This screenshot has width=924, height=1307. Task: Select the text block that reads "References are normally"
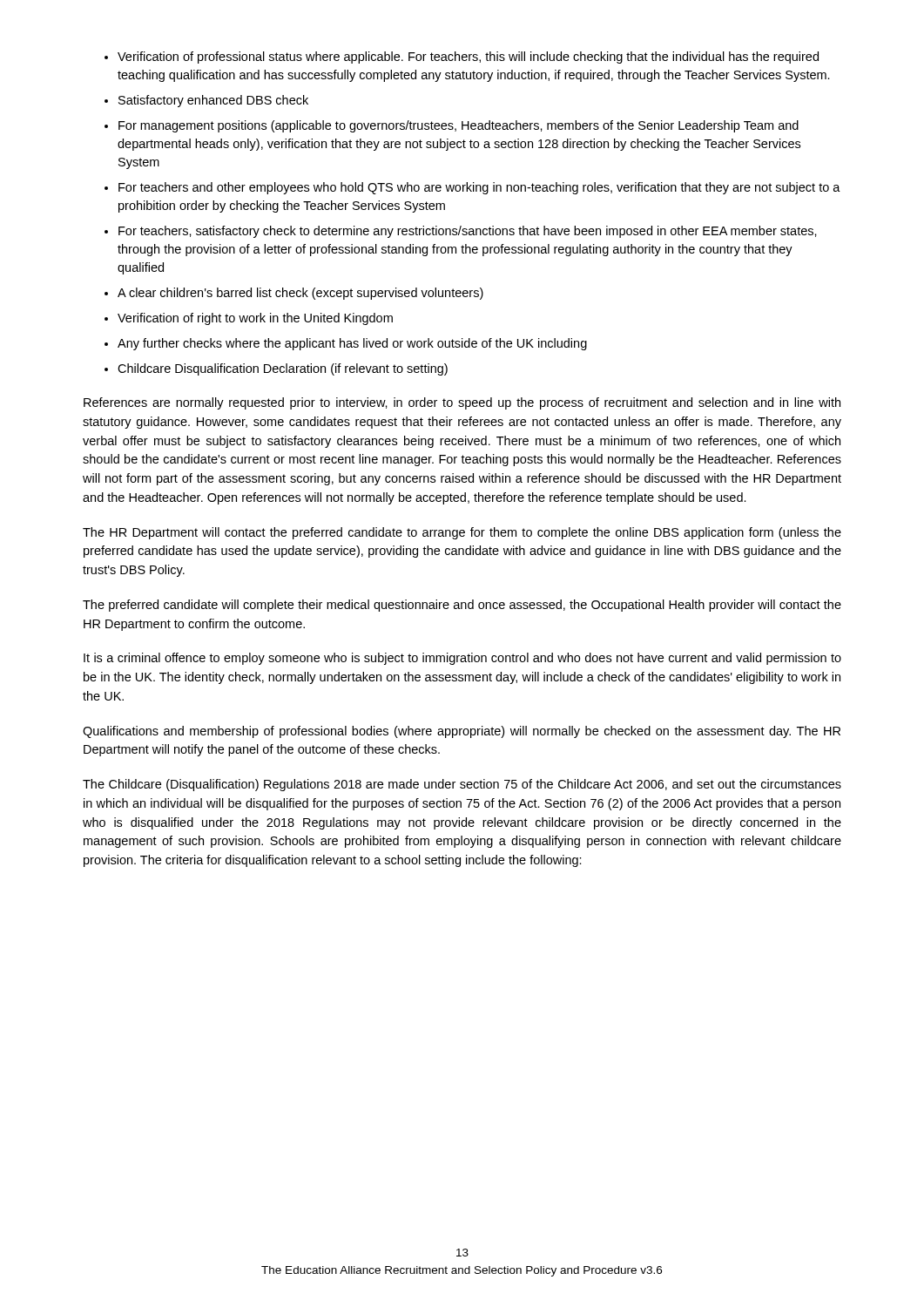click(x=462, y=450)
